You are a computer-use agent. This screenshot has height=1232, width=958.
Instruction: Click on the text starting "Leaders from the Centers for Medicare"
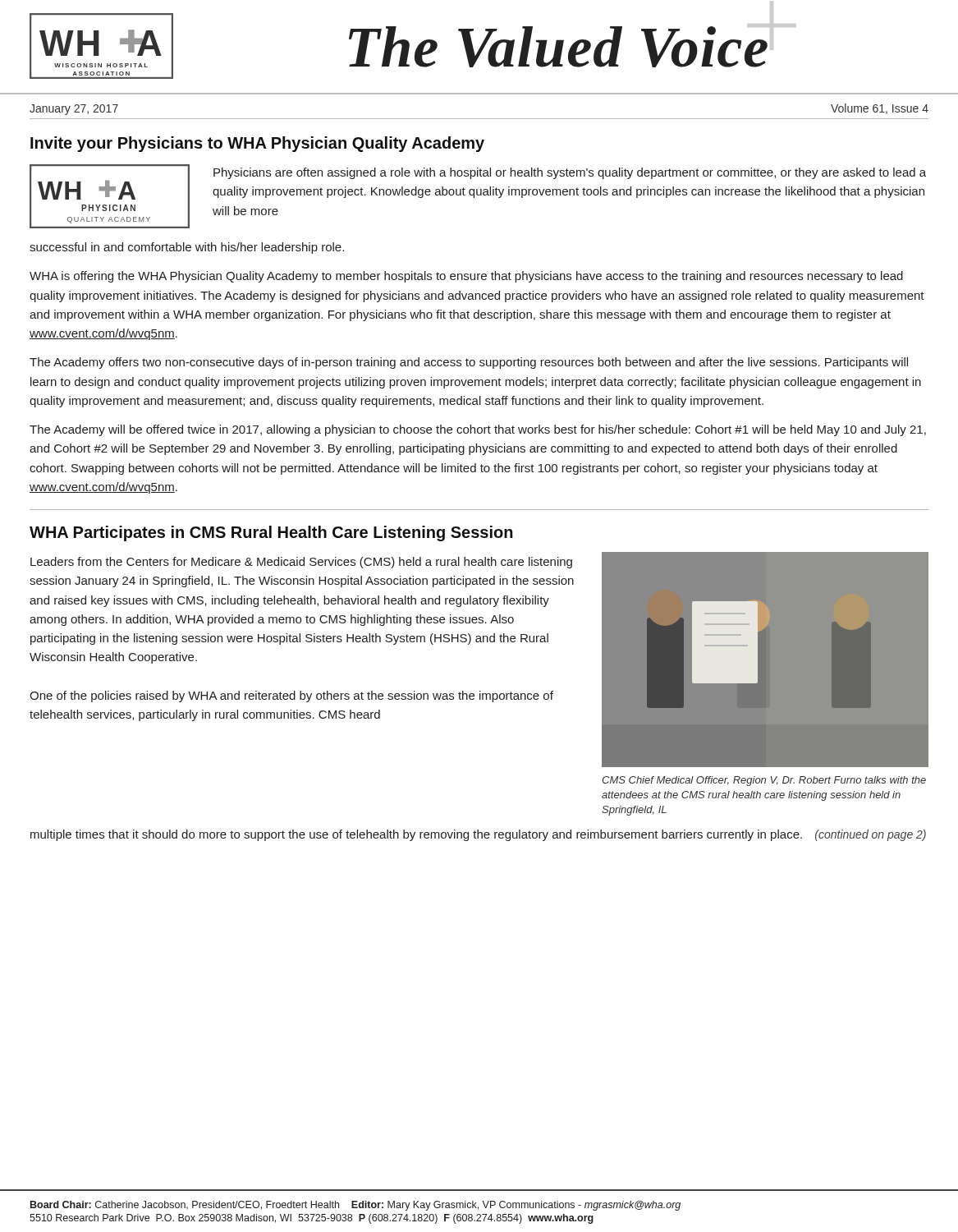coord(302,638)
